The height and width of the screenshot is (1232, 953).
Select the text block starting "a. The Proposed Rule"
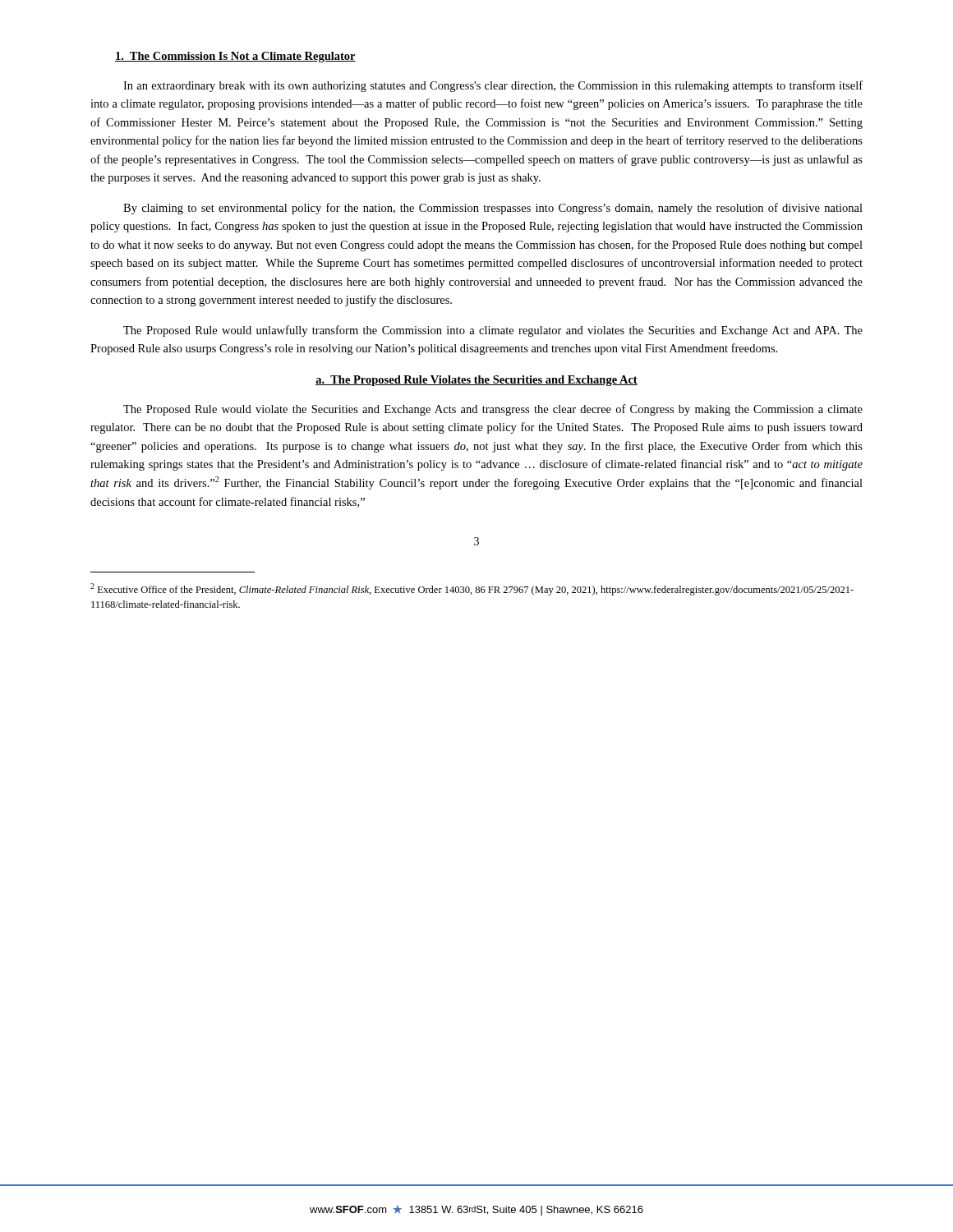point(476,379)
